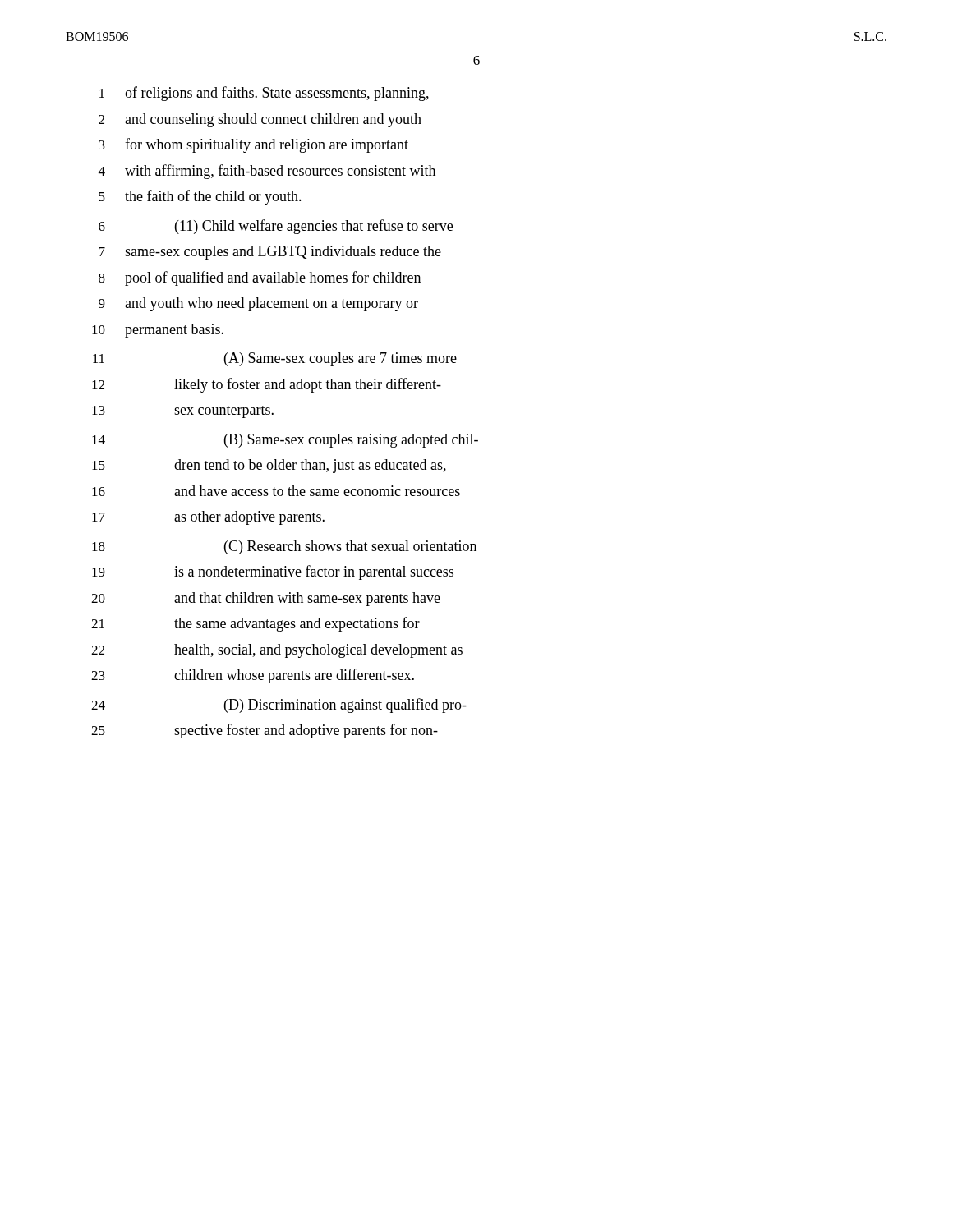Select the text block that reads "9 and youth who need placement on a"
The image size is (953, 1232).
coord(258,304)
